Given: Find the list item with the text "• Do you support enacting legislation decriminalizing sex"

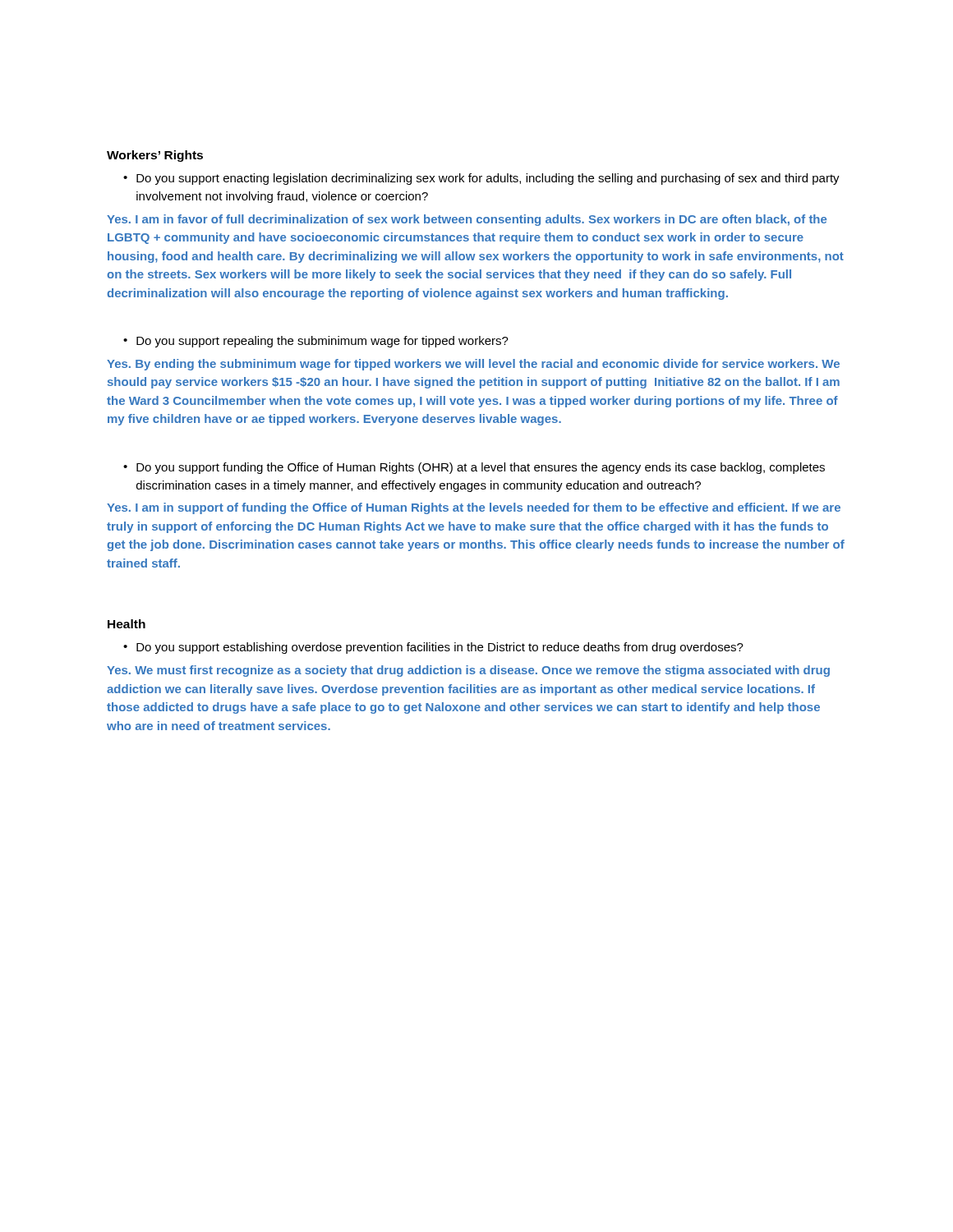Looking at the screenshot, I should pyautogui.click(x=485, y=187).
